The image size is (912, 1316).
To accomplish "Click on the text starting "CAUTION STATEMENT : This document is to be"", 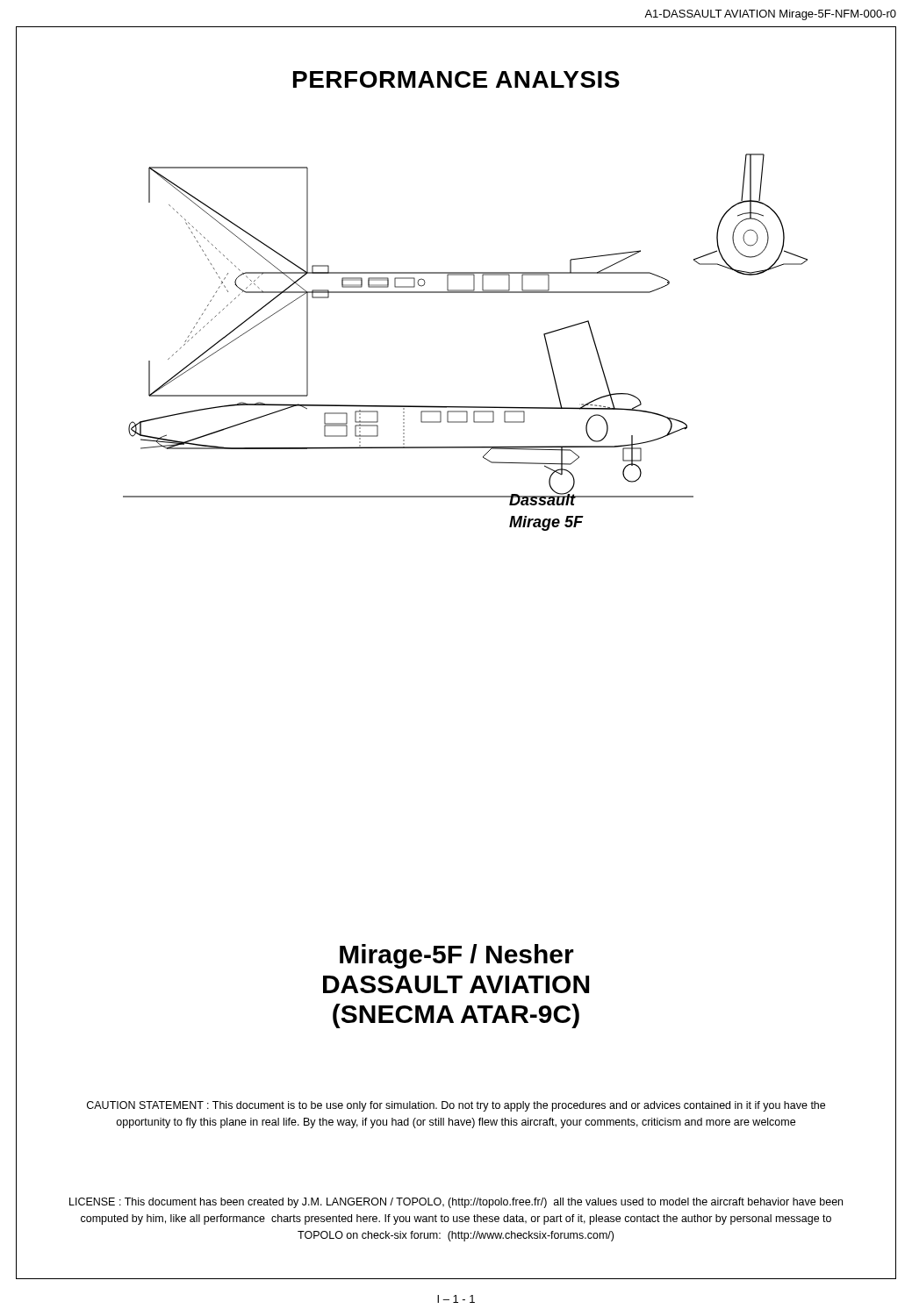I will [456, 1114].
